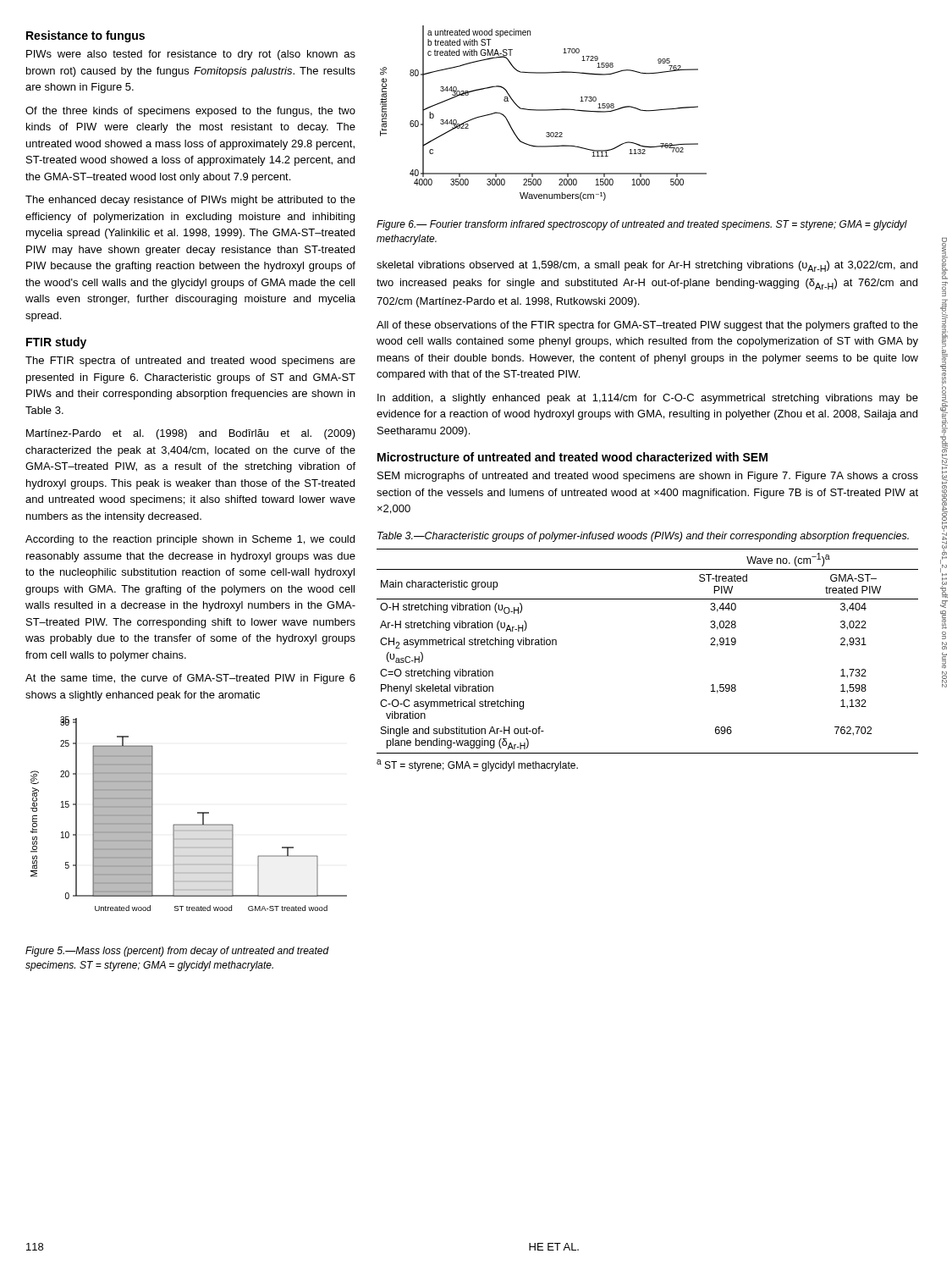The width and height of the screenshot is (952, 1270).
Task: Where is the section header that starts "Microstructure of untreated and treated wood"?
Action: tap(572, 457)
